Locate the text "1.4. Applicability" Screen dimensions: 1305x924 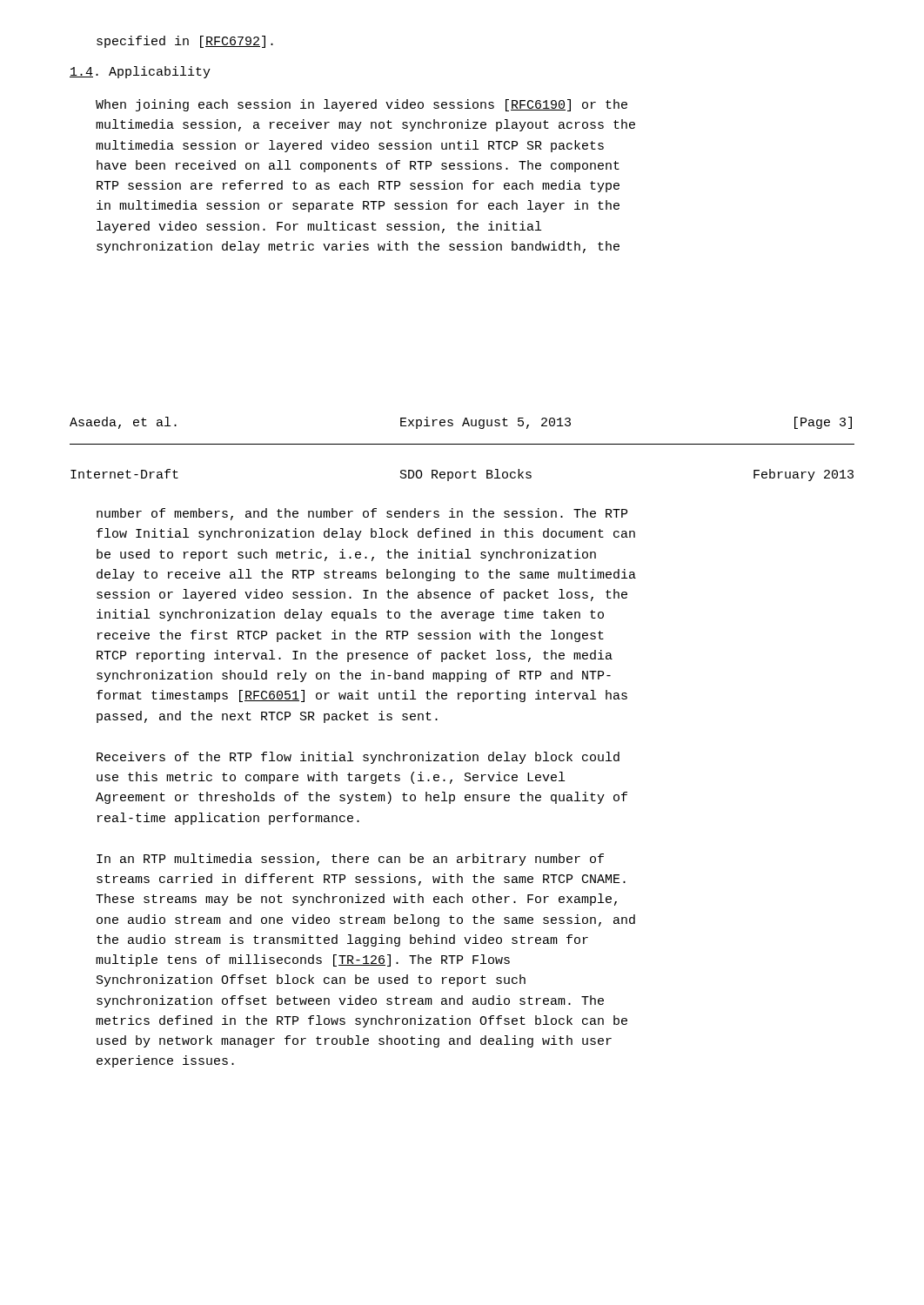[x=140, y=73]
